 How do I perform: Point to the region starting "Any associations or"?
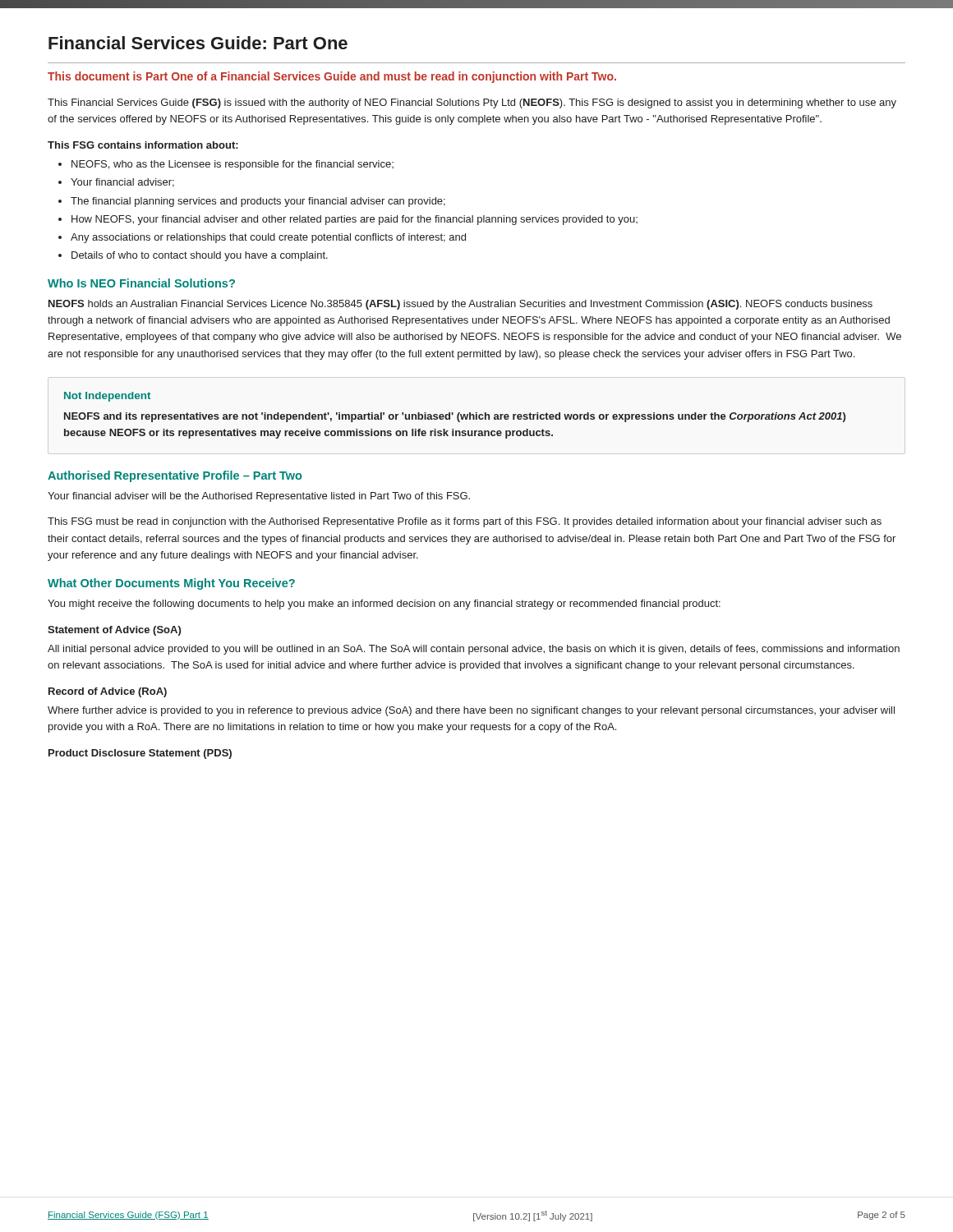[476, 237]
